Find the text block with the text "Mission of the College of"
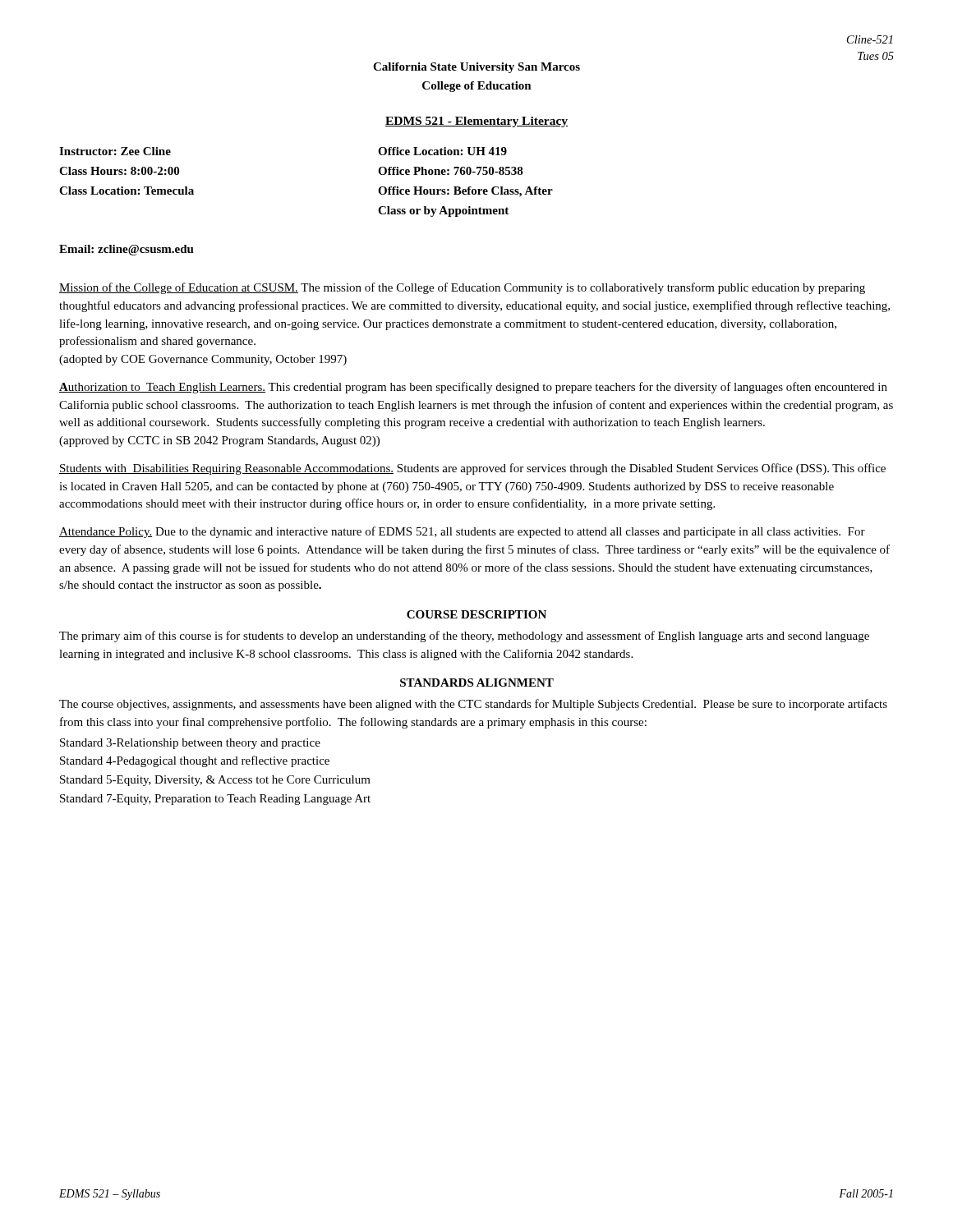Viewport: 953px width, 1232px height. tap(475, 323)
